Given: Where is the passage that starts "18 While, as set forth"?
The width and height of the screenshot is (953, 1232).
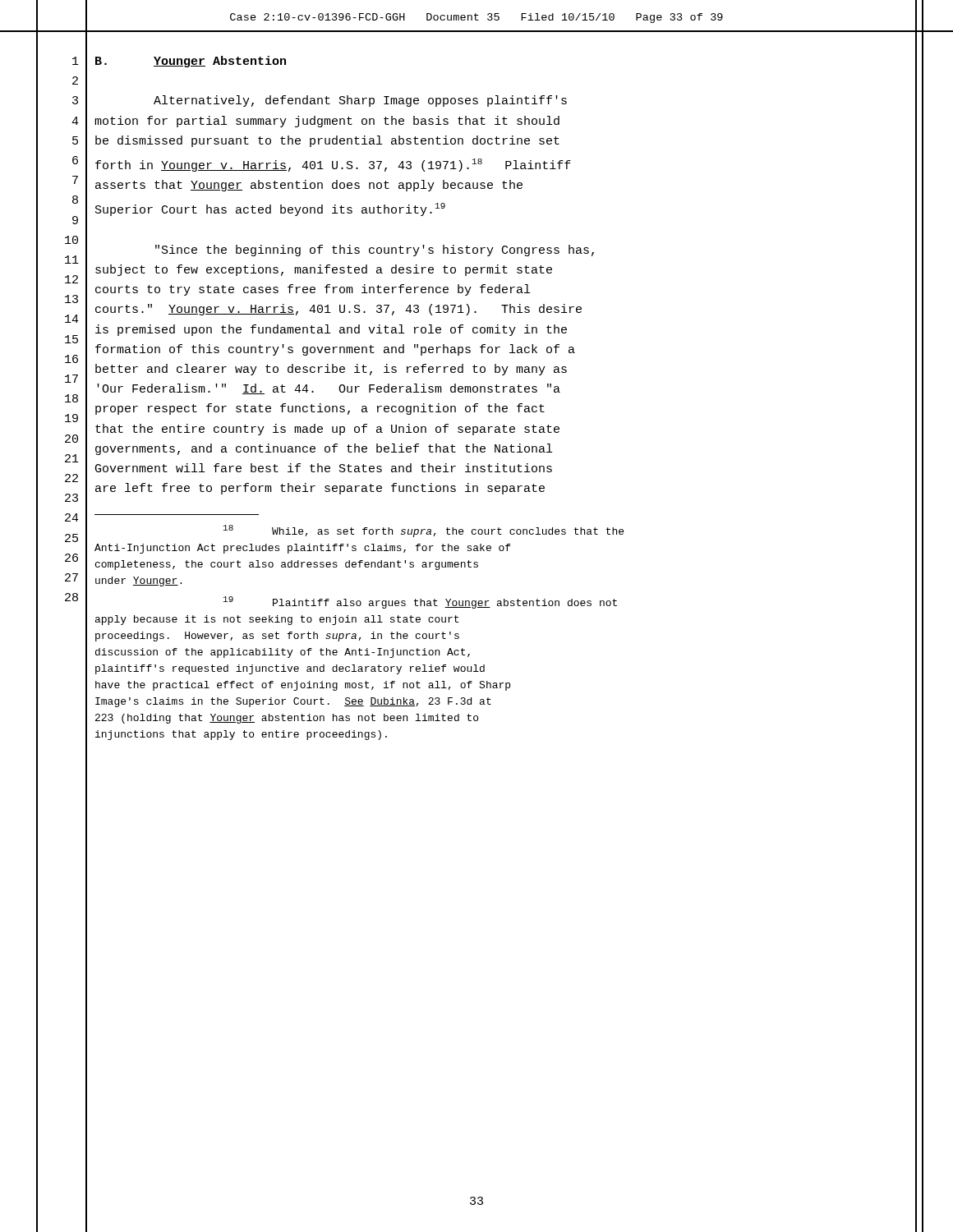Looking at the screenshot, I should tap(359, 555).
